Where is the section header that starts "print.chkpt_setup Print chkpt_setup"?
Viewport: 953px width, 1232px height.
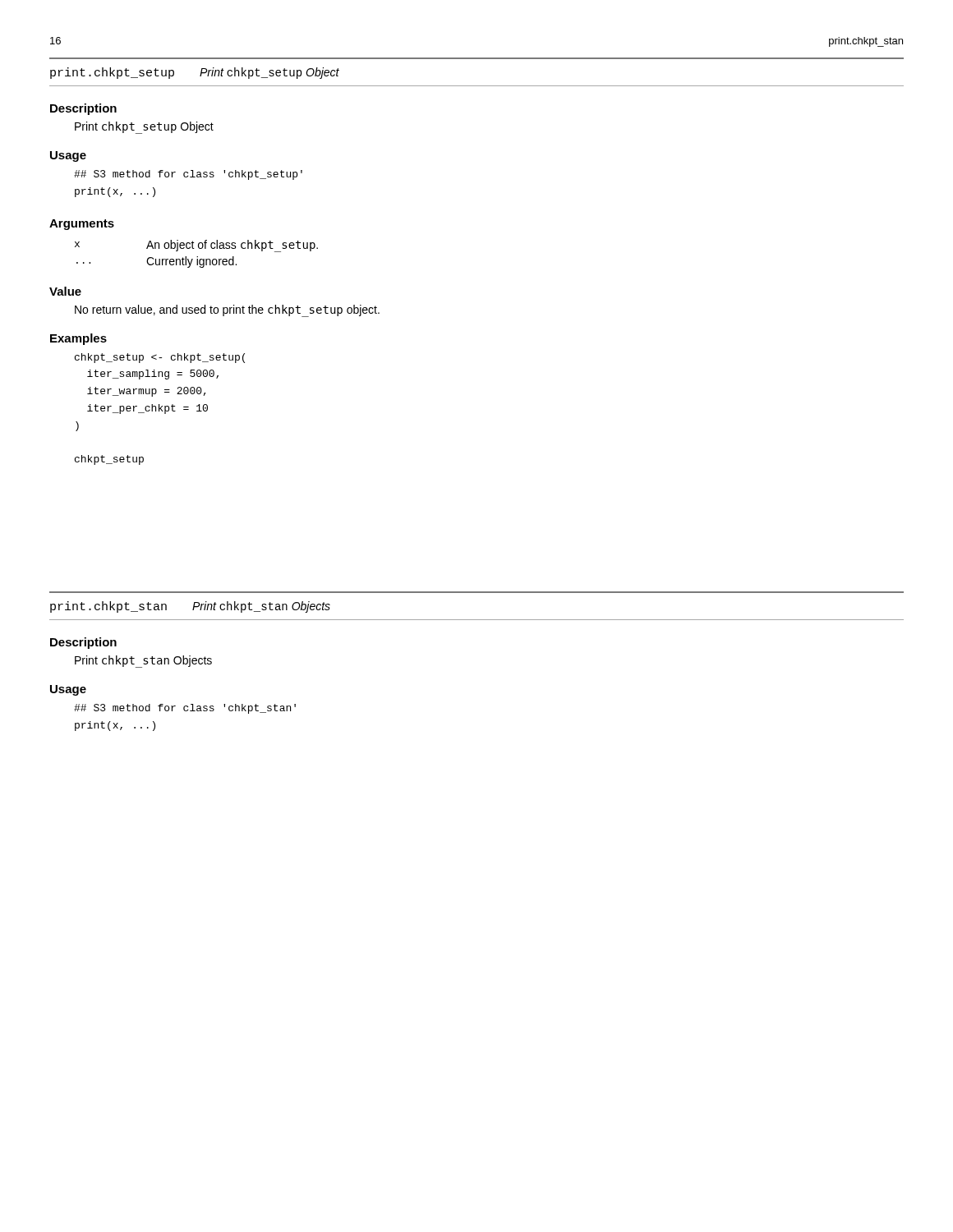point(194,73)
